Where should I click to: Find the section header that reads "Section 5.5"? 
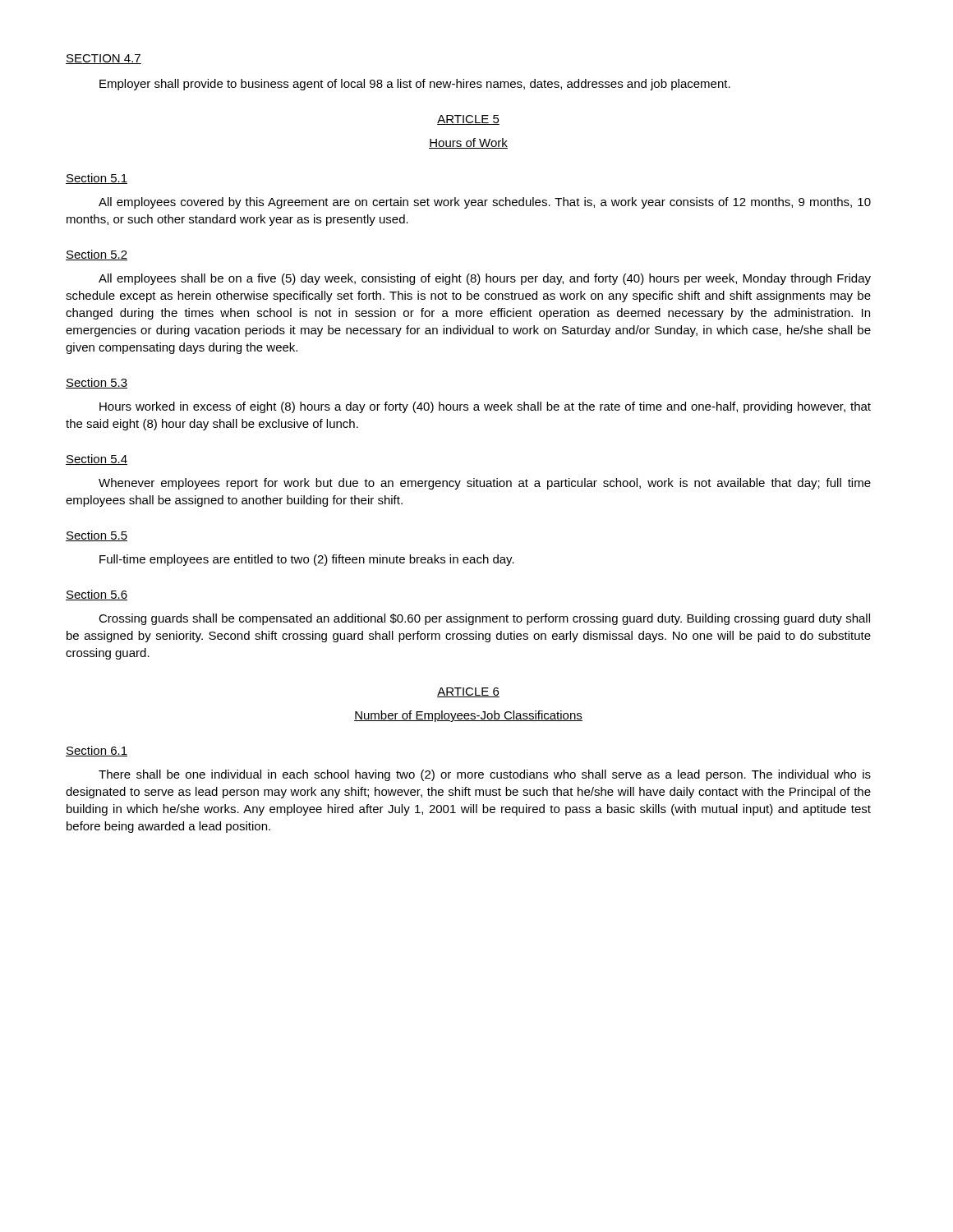[x=97, y=535]
